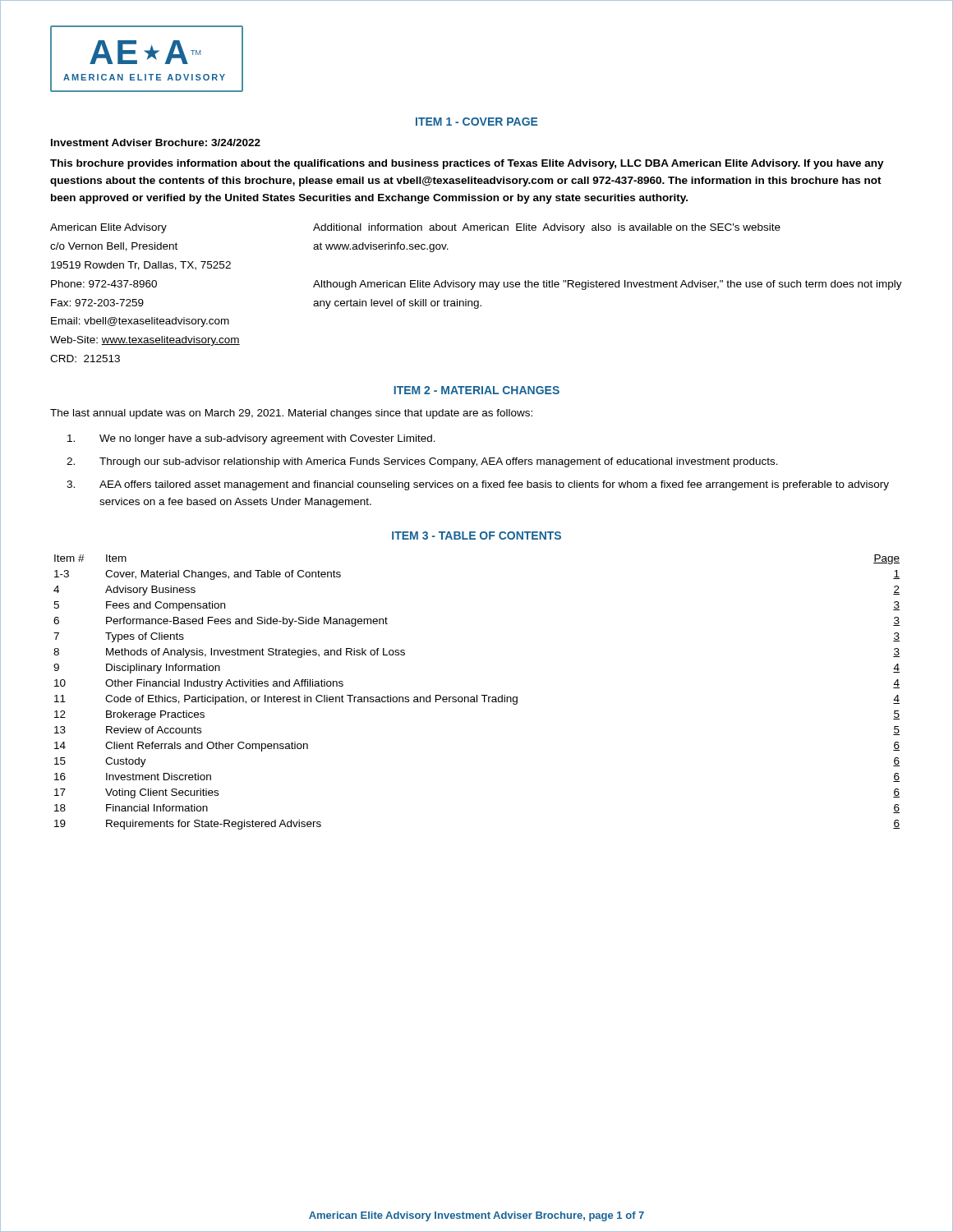Screen dimensions: 1232x953
Task: Click the passage that begins "This brochure provides information"
Action: (x=467, y=180)
